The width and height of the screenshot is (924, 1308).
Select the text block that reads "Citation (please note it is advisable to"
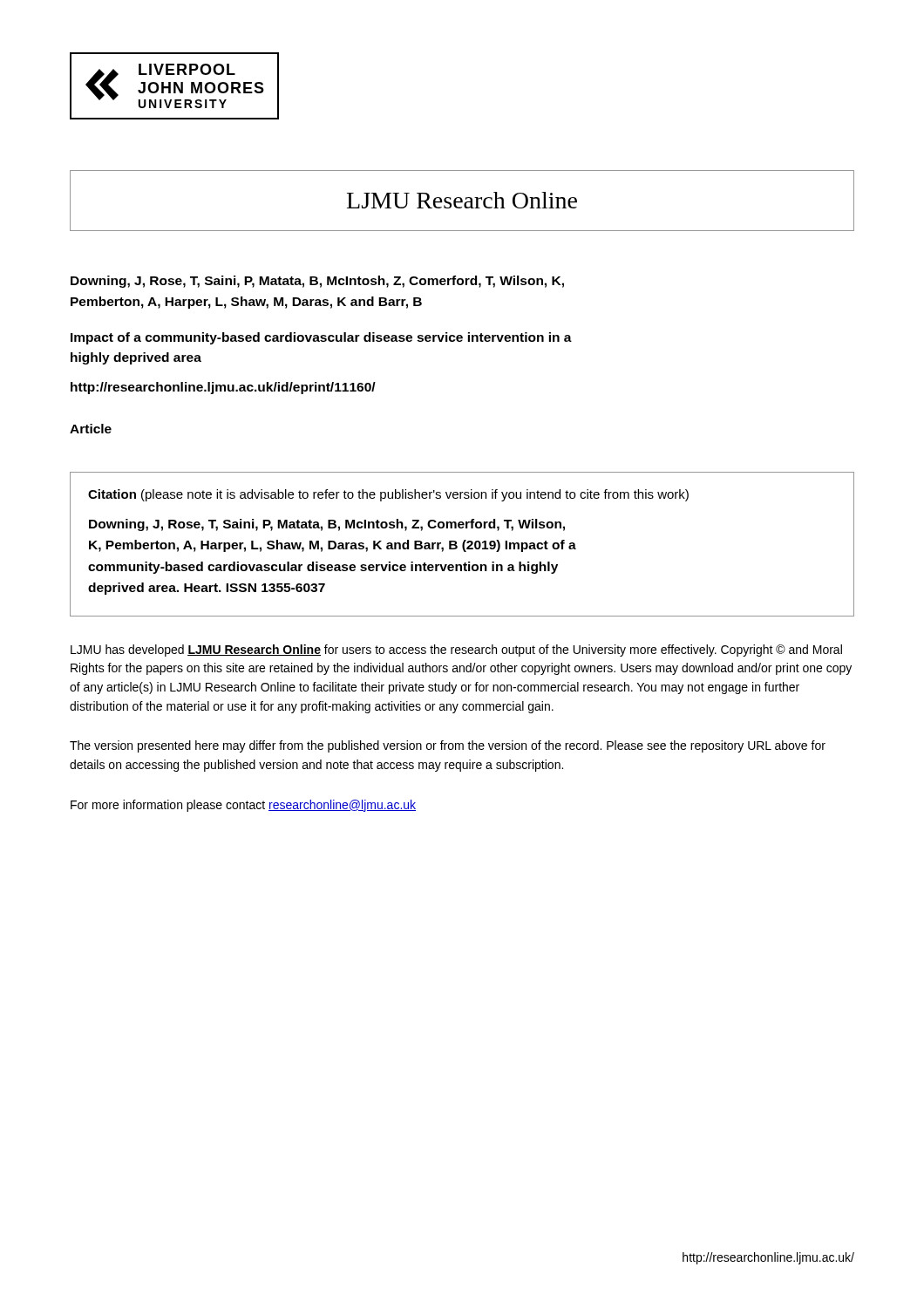coord(462,542)
